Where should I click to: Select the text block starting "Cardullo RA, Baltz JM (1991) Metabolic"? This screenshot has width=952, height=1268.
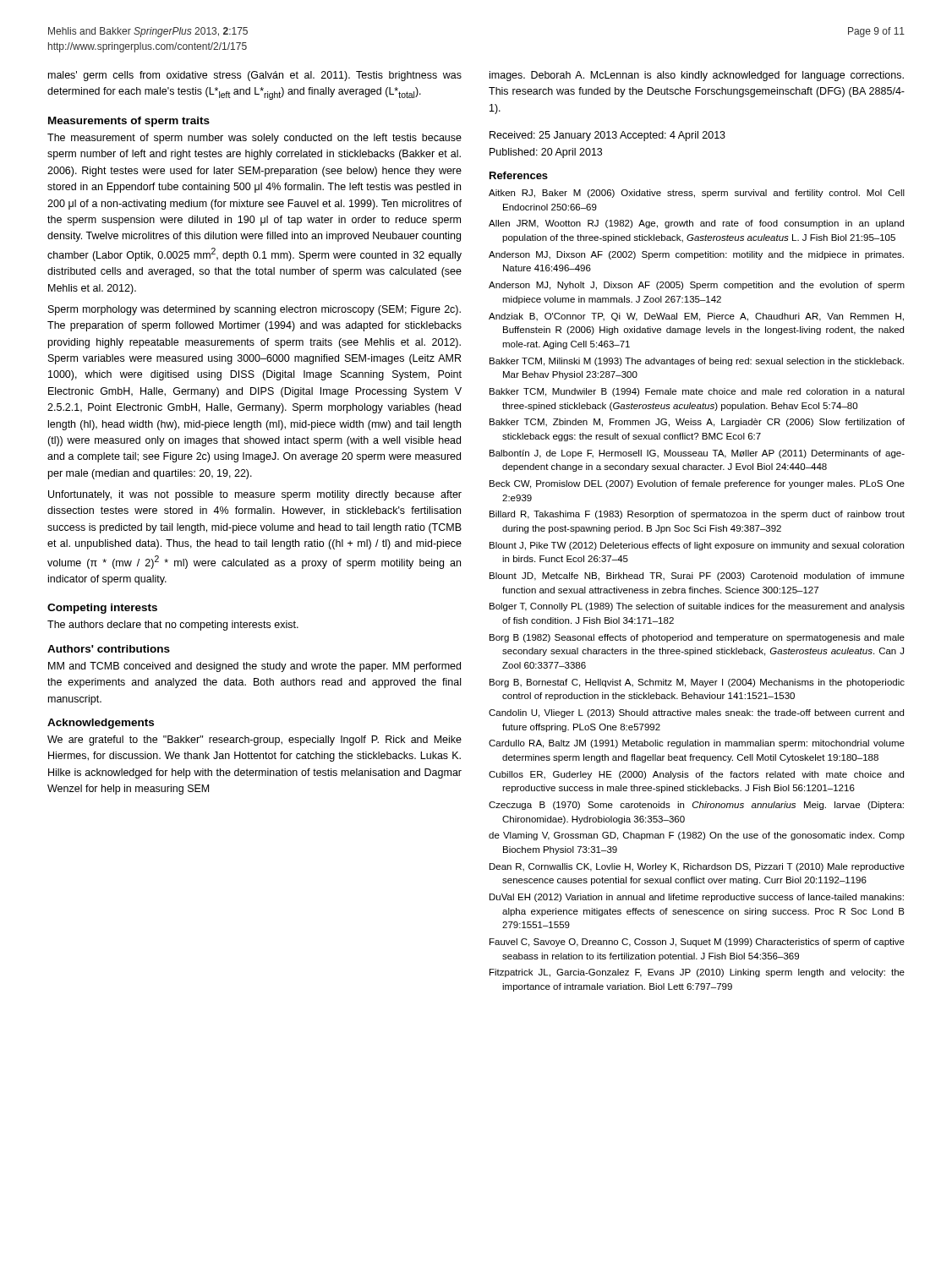click(x=697, y=750)
